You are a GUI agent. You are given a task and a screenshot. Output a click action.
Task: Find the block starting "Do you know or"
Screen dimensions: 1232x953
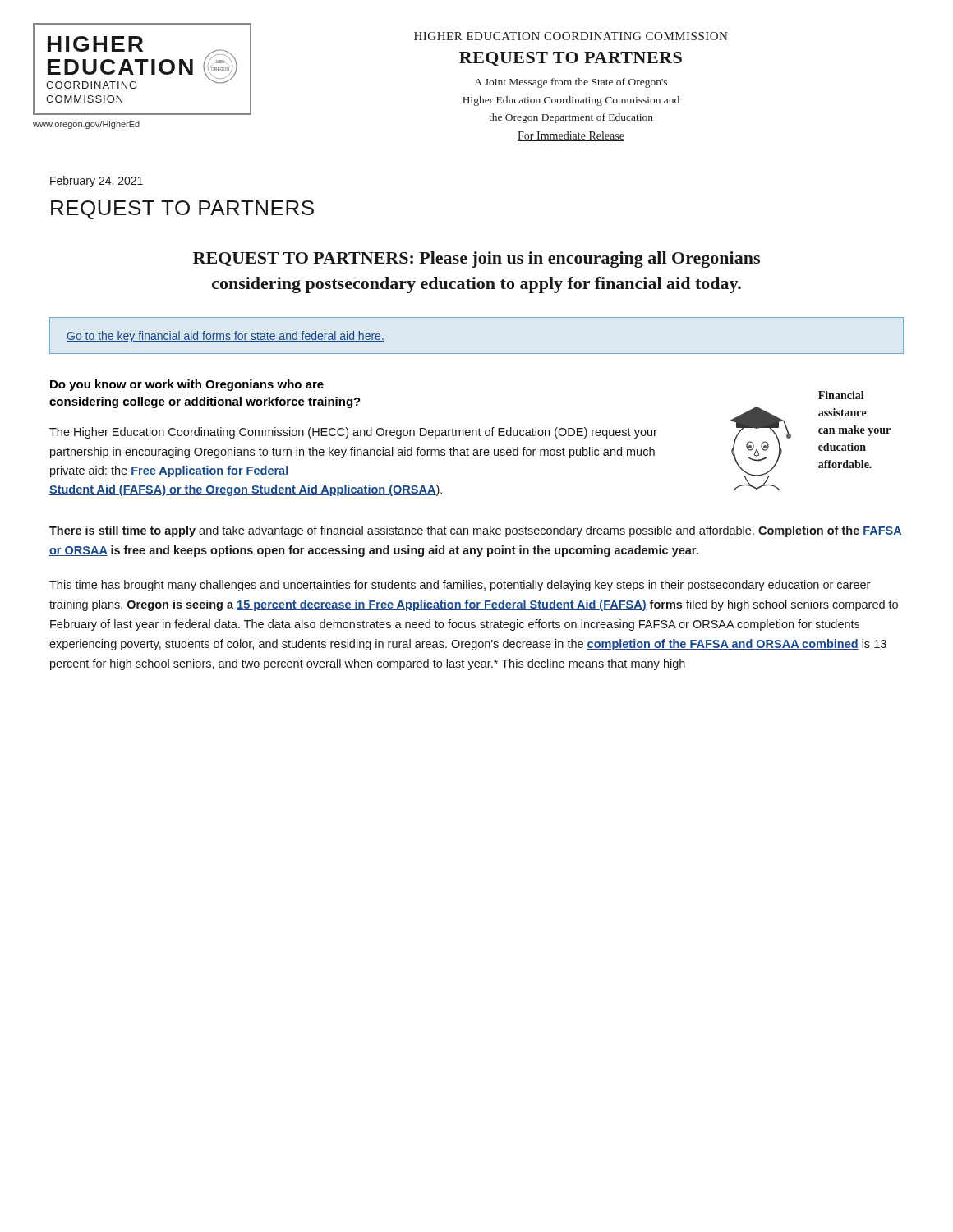pyautogui.click(x=205, y=393)
